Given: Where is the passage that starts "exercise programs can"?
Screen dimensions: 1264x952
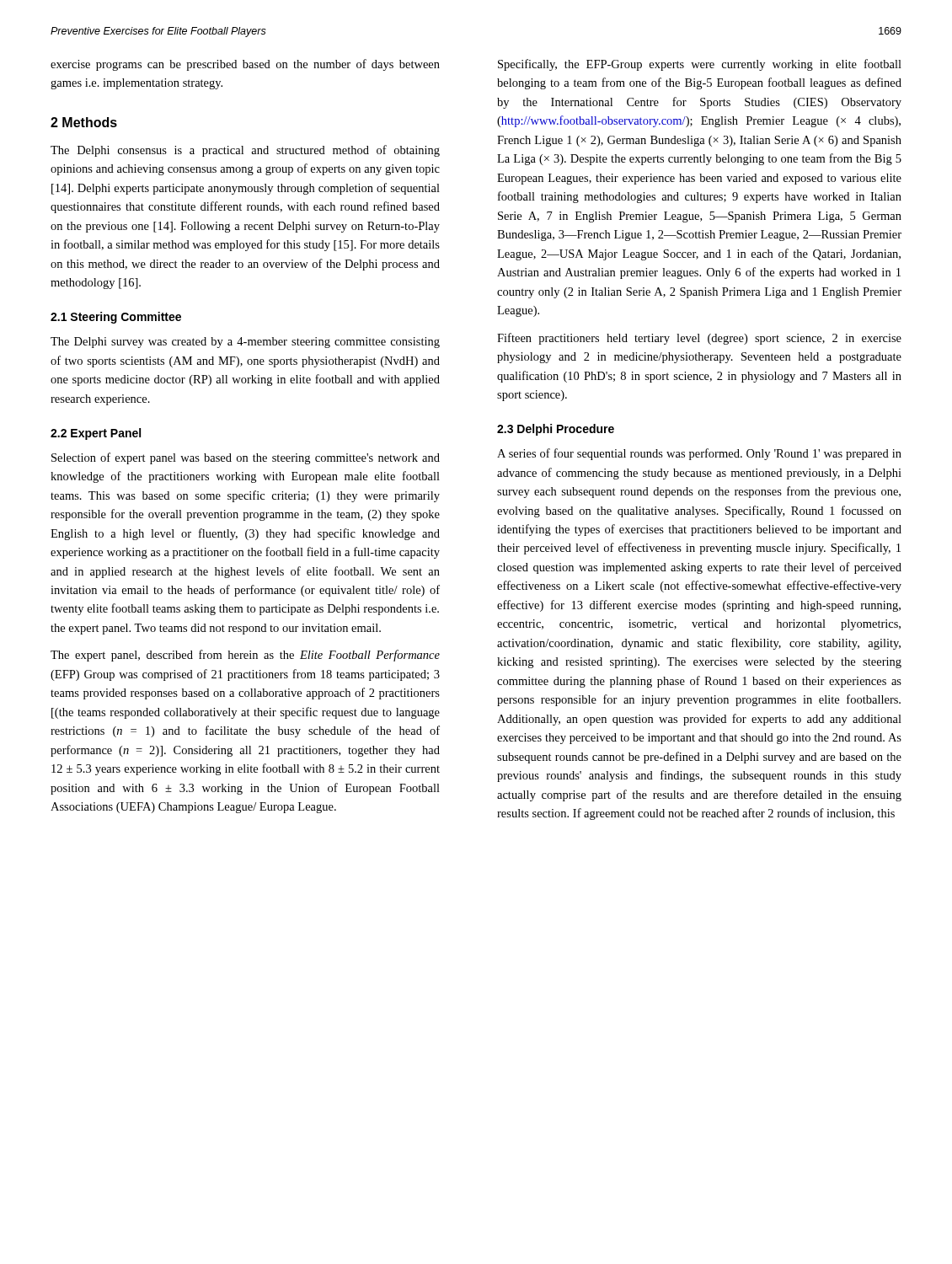Looking at the screenshot, I should (245, 74).
